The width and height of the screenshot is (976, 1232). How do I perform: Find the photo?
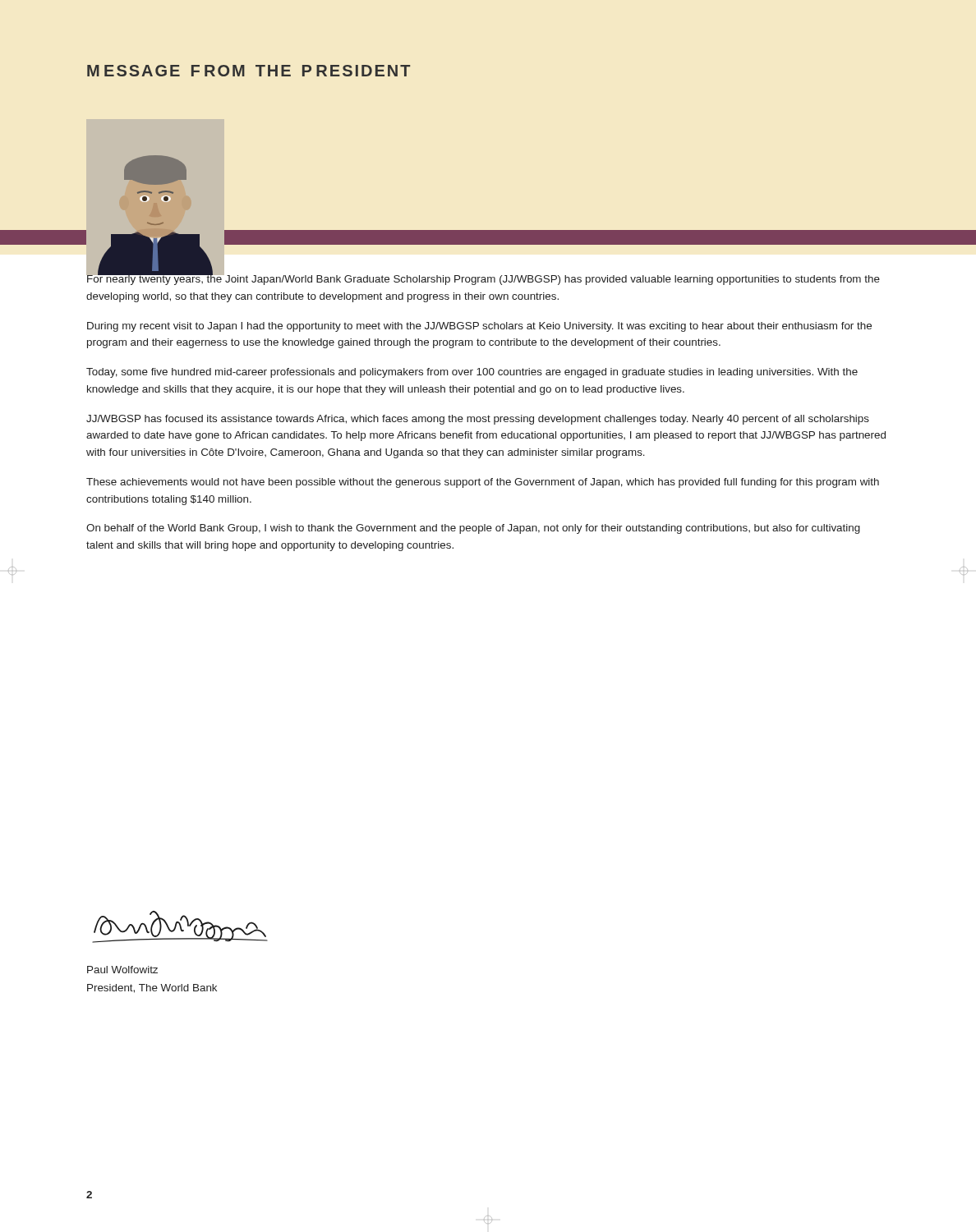click(x=155, y=197)
